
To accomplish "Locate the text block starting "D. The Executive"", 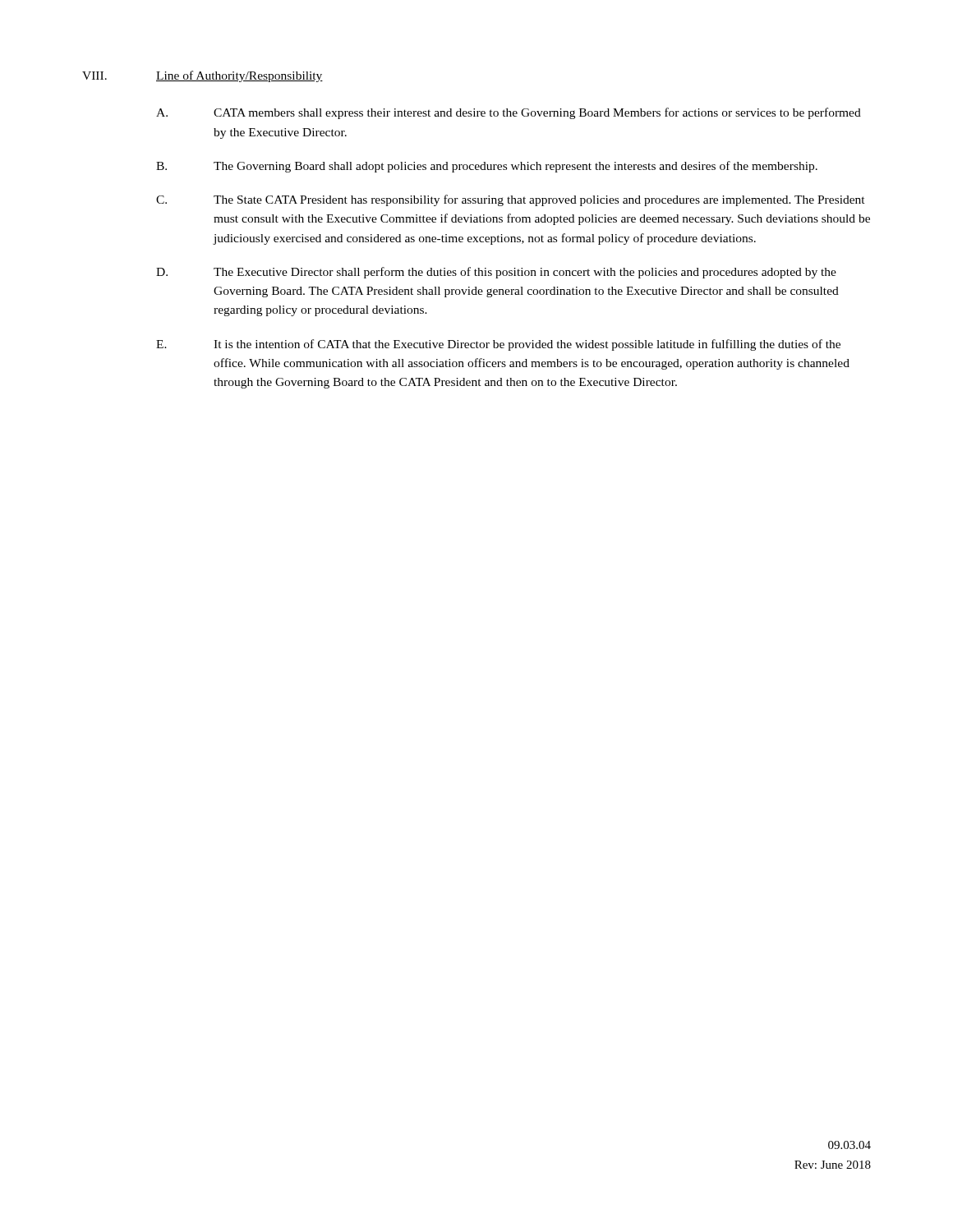I will [x=513, y=290].
